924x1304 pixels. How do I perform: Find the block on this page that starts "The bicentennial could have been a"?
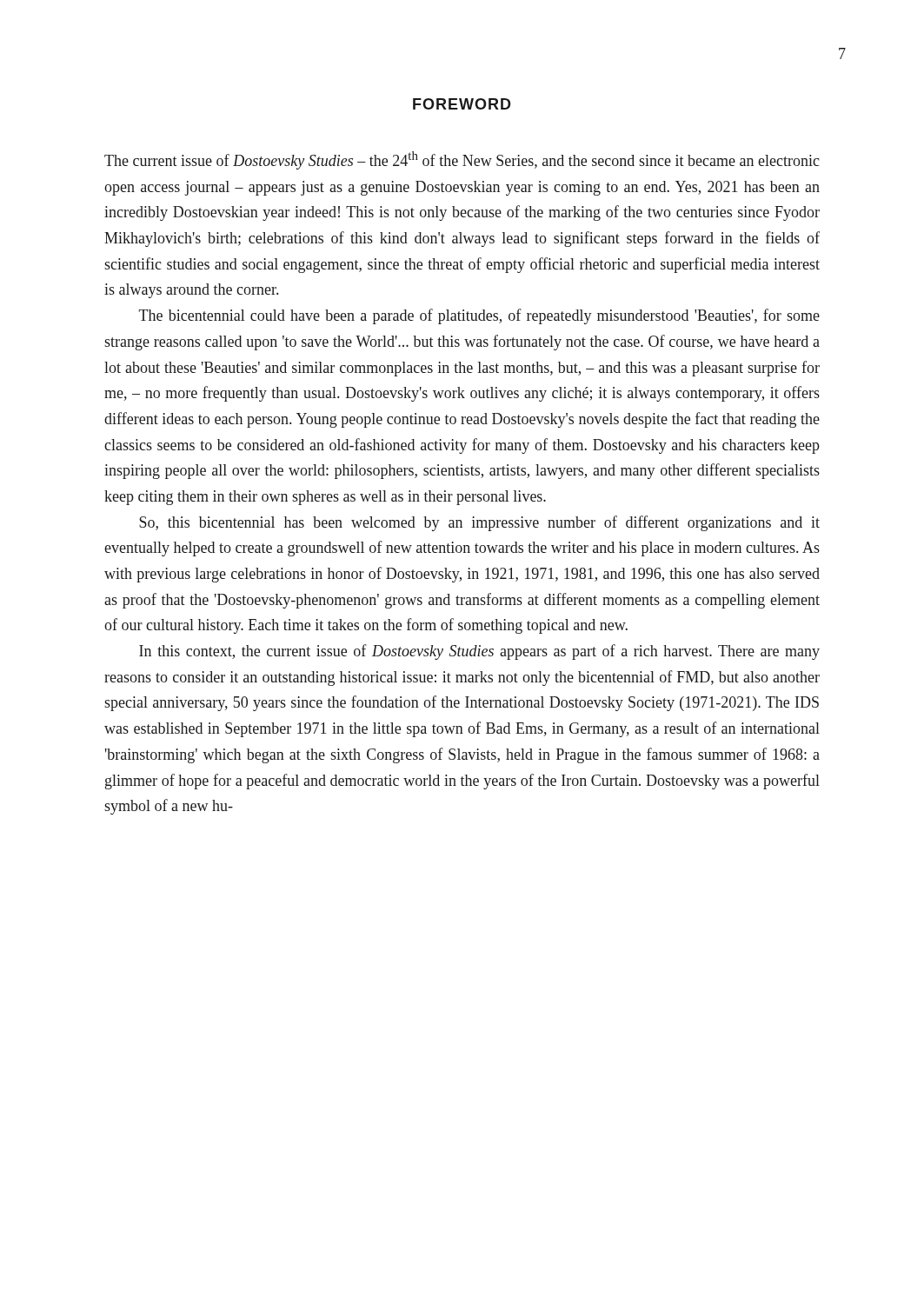point(462,407)
